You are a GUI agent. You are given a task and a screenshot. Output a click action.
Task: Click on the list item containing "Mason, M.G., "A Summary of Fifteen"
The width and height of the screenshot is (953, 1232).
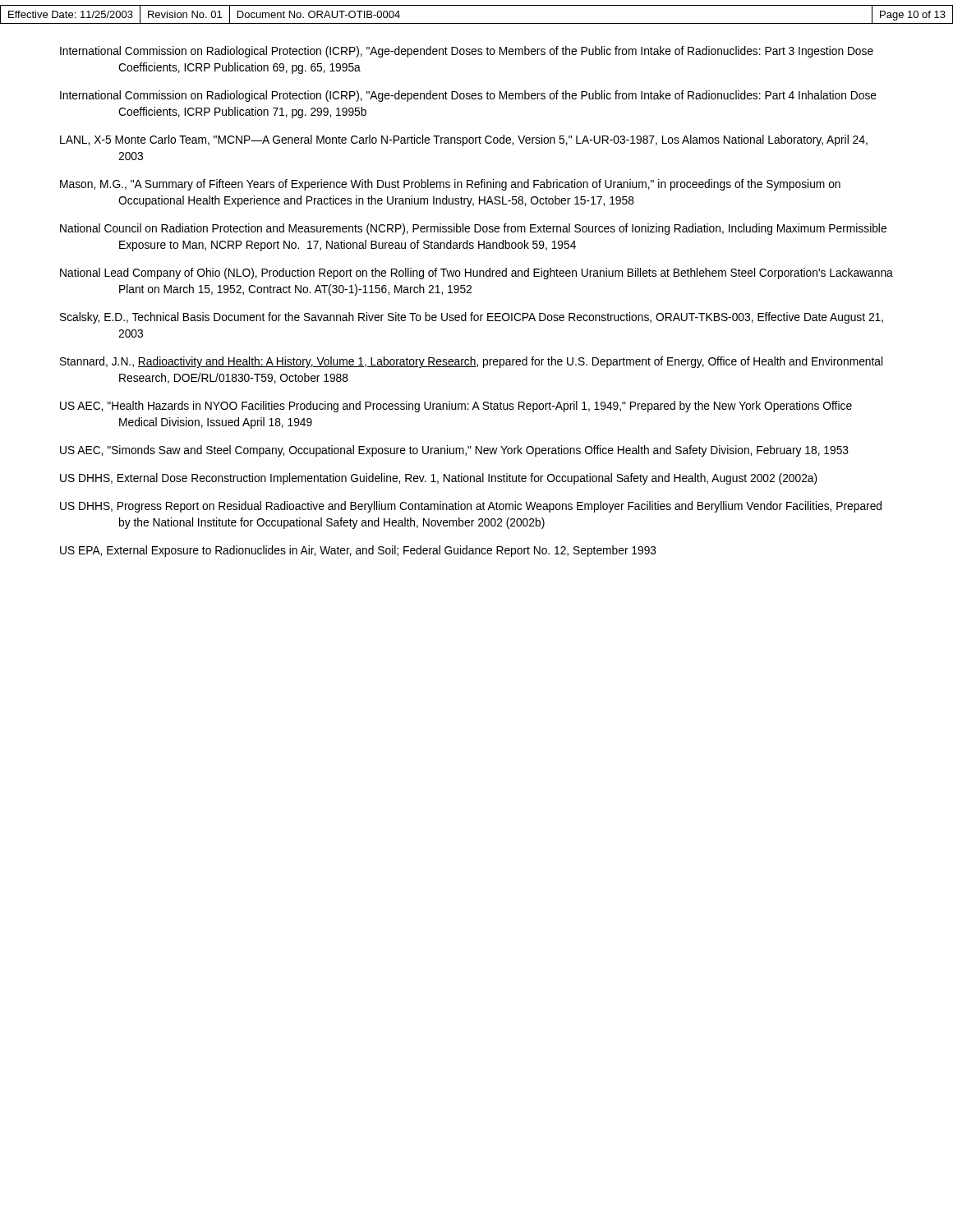tap(450, 193)
